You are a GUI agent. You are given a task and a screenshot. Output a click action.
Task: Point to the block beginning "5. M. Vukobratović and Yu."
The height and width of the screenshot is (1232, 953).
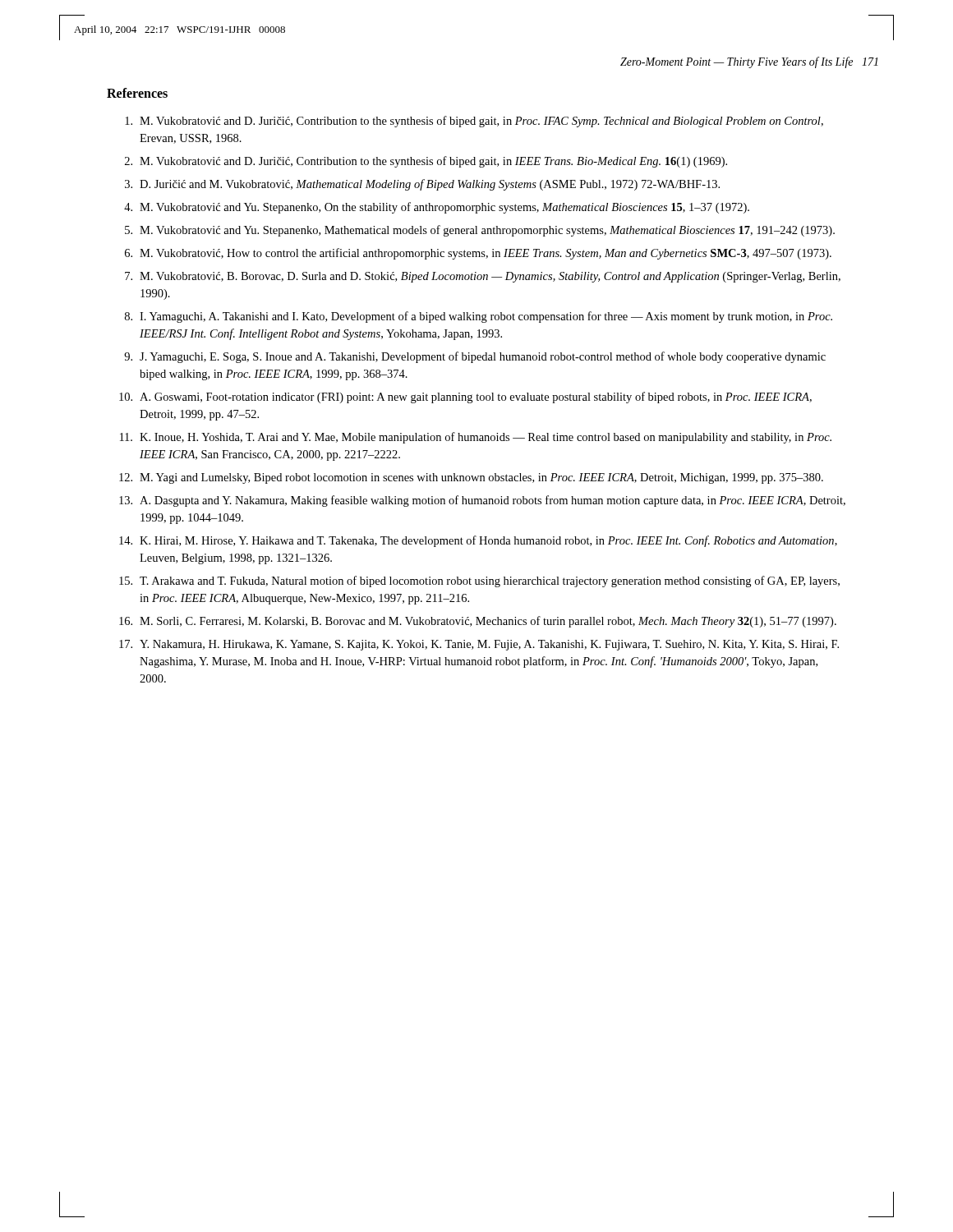pyautogui.click(x=476, y=231)
